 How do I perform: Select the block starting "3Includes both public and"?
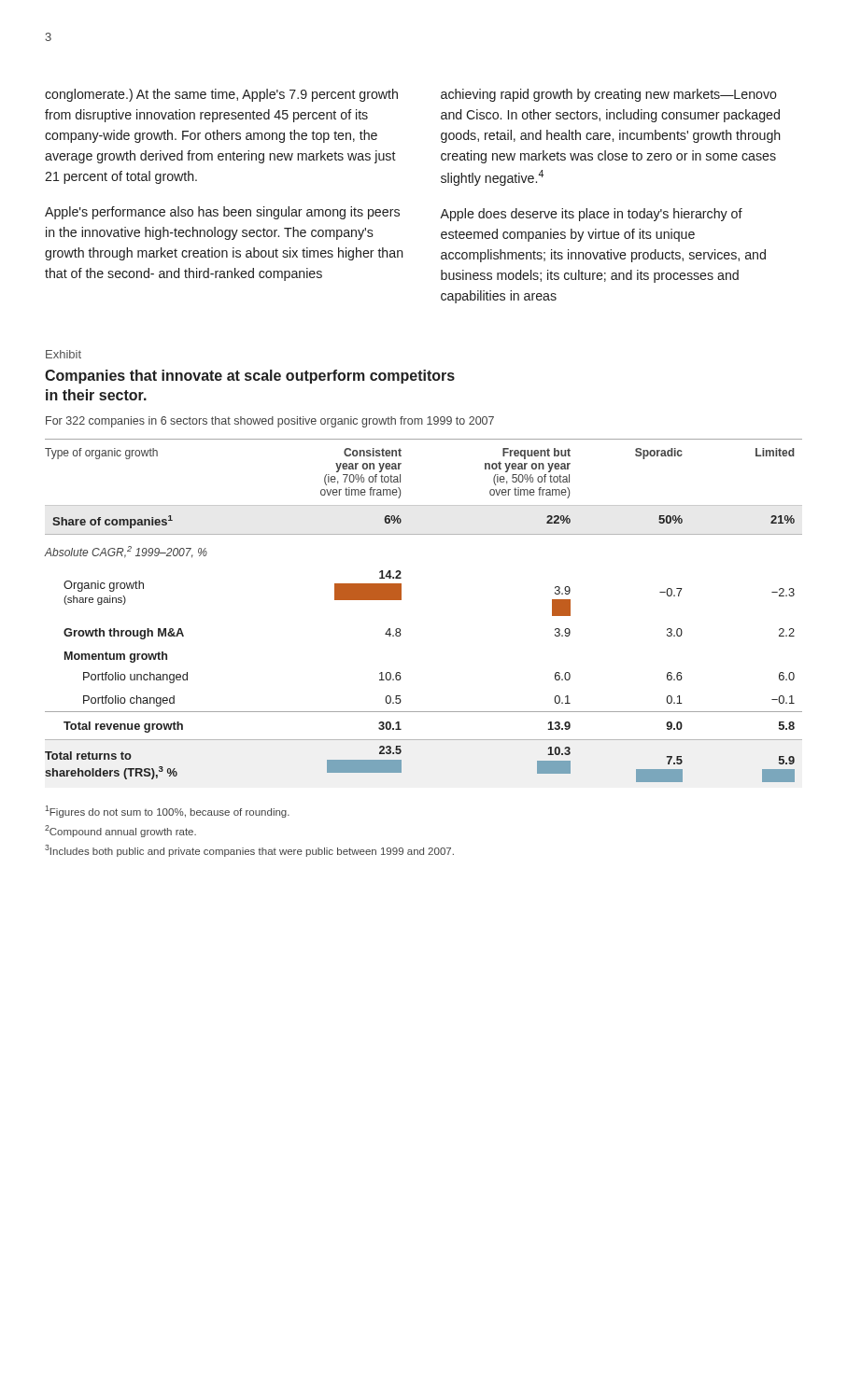pyautogui.click(x=424, y=851)
